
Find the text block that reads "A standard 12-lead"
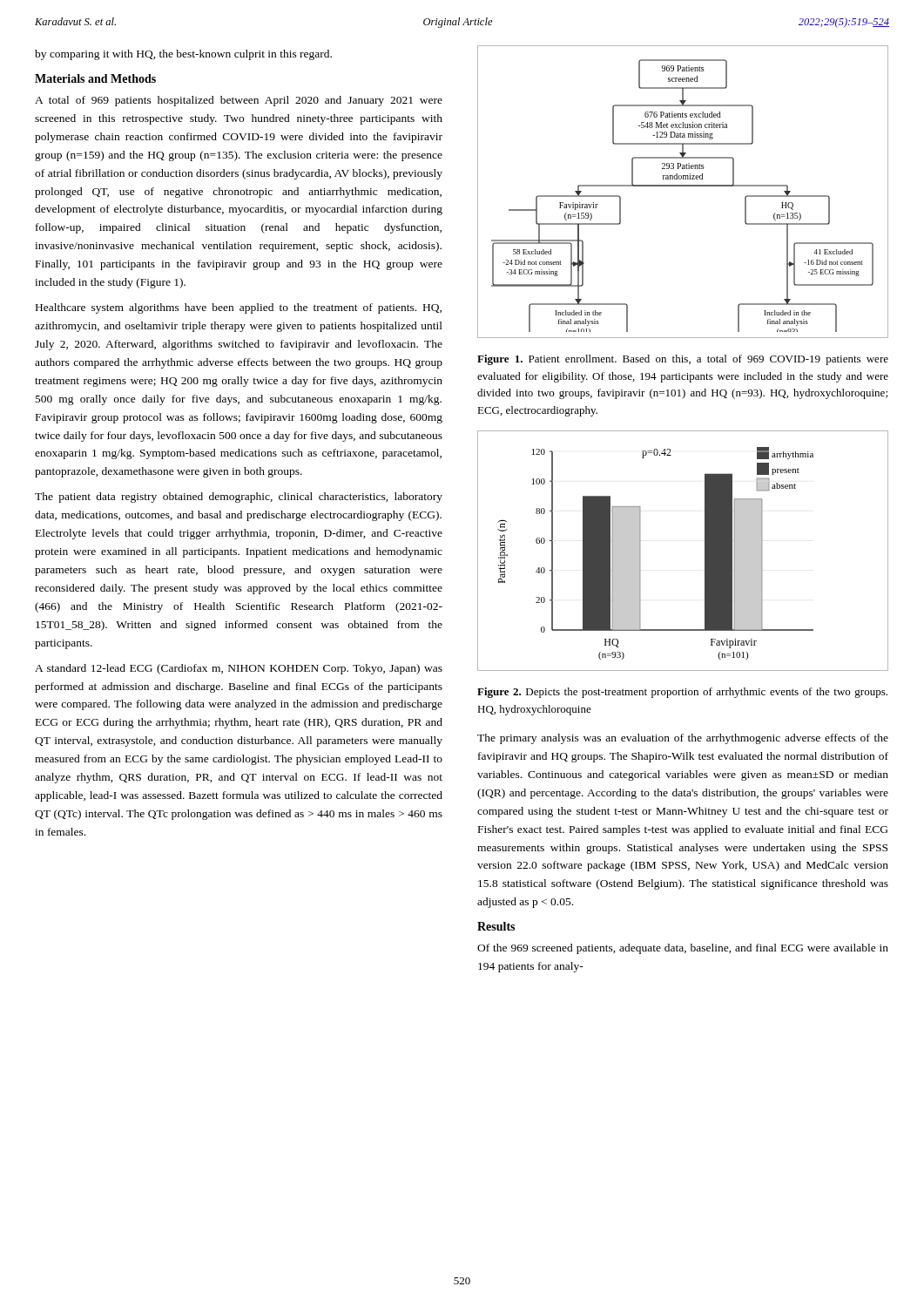click(x=239, y=749)
